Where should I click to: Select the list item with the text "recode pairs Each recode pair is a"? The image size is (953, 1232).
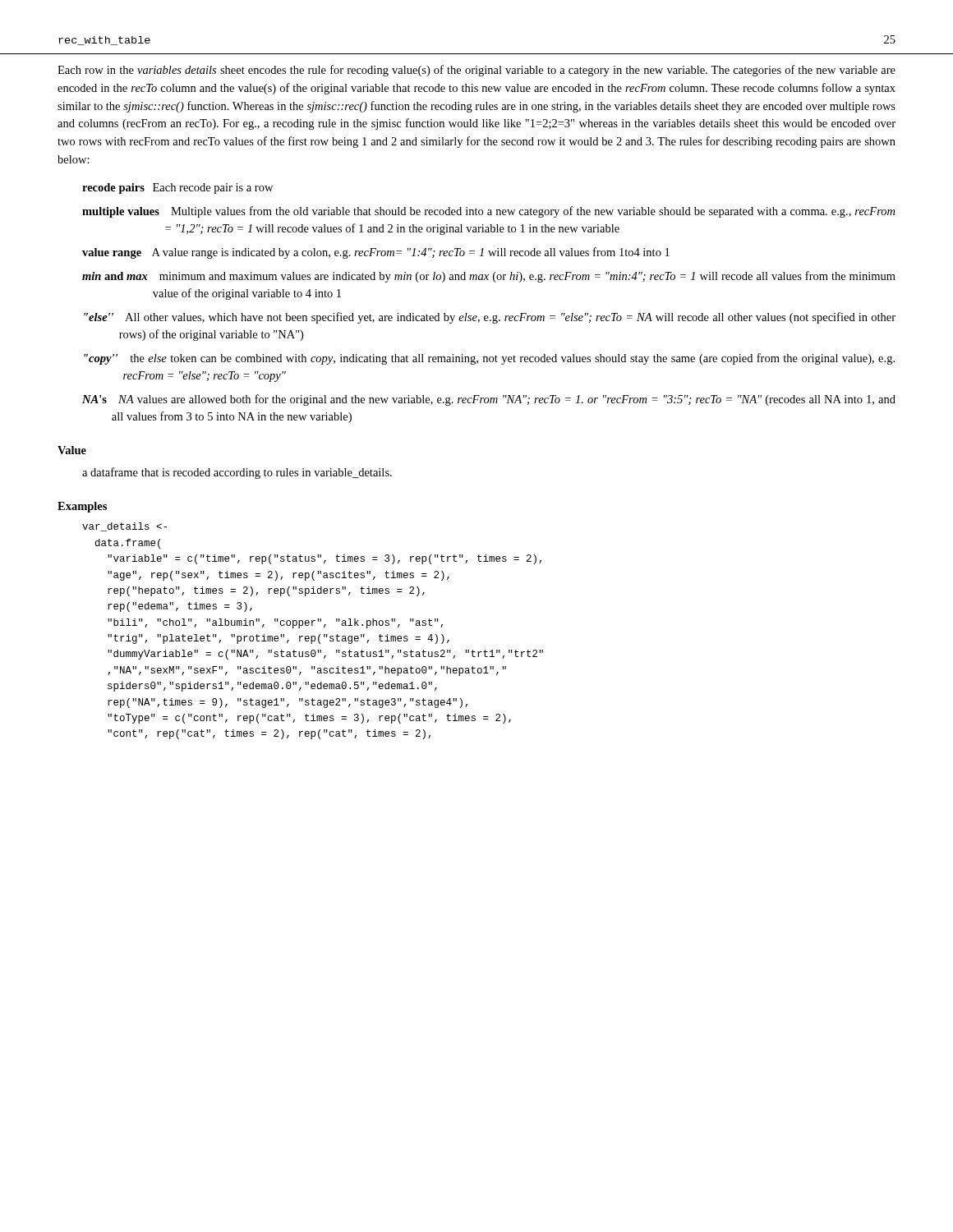177,188
